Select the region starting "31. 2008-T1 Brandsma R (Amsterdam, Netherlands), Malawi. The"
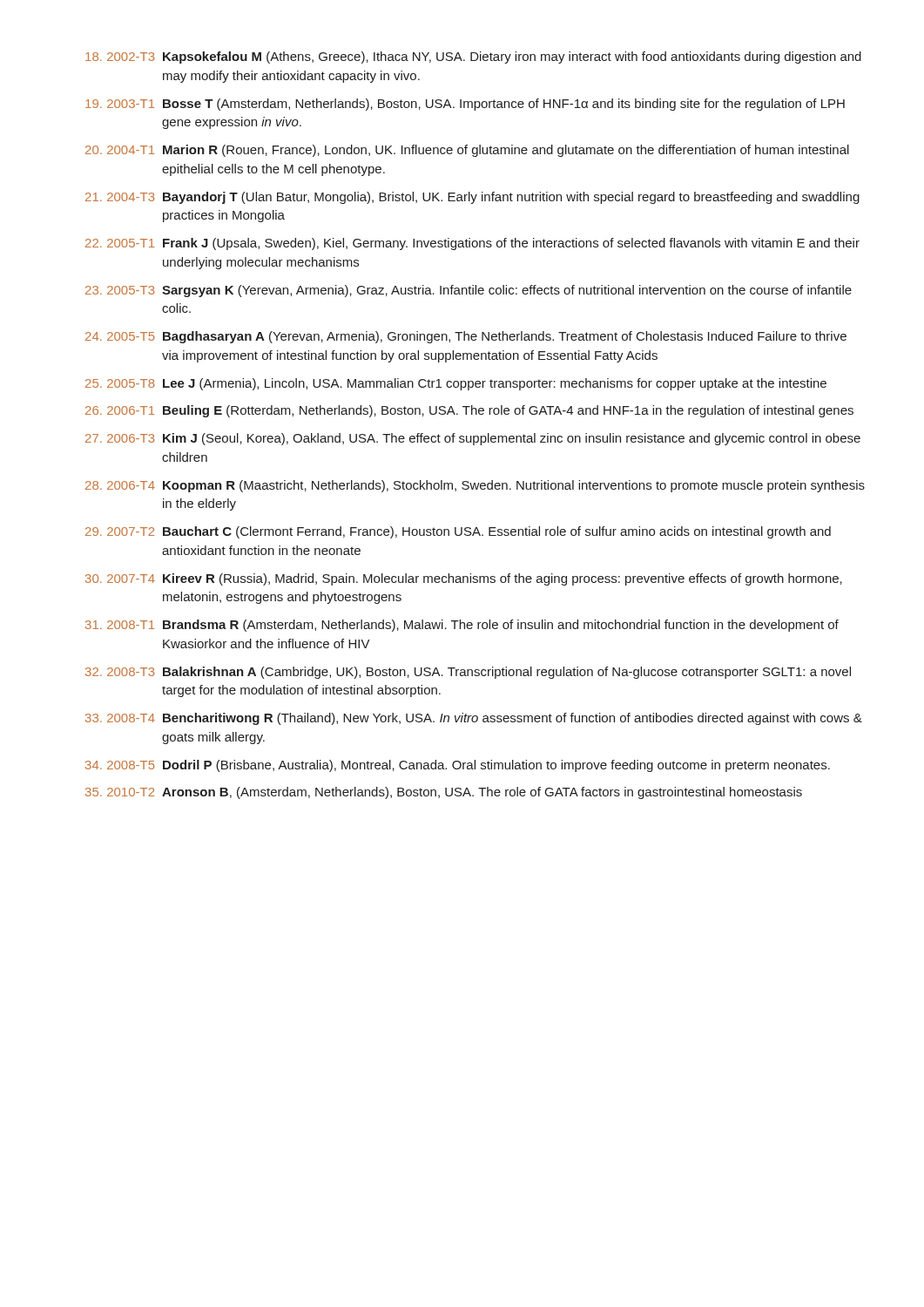This screenshot has height=1307, width=924. 462,634
